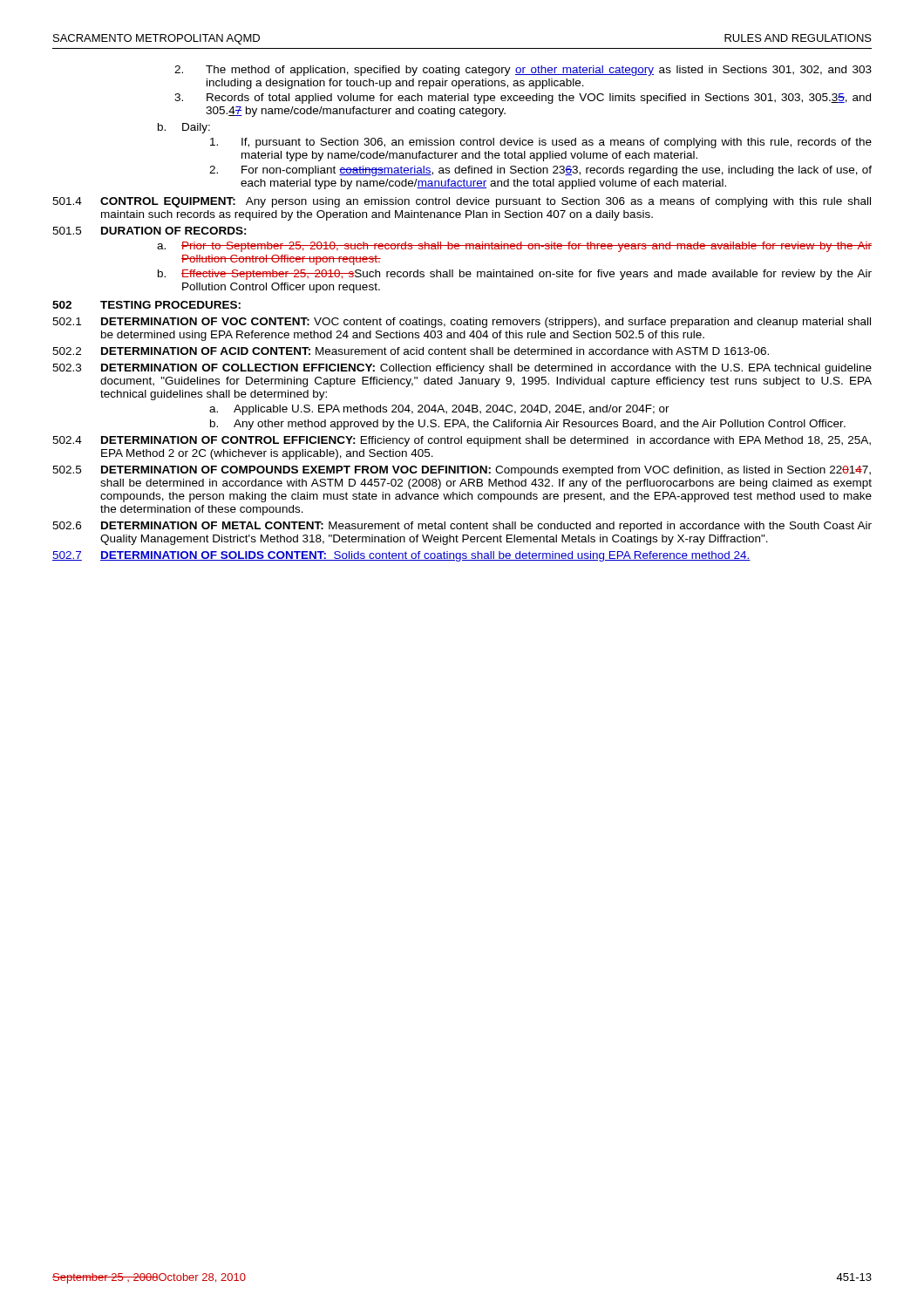Locate the block of text that opens with "502.4 DETERMINATION OF CONTROL EFFICIENCY: Efficiency"

462,446
